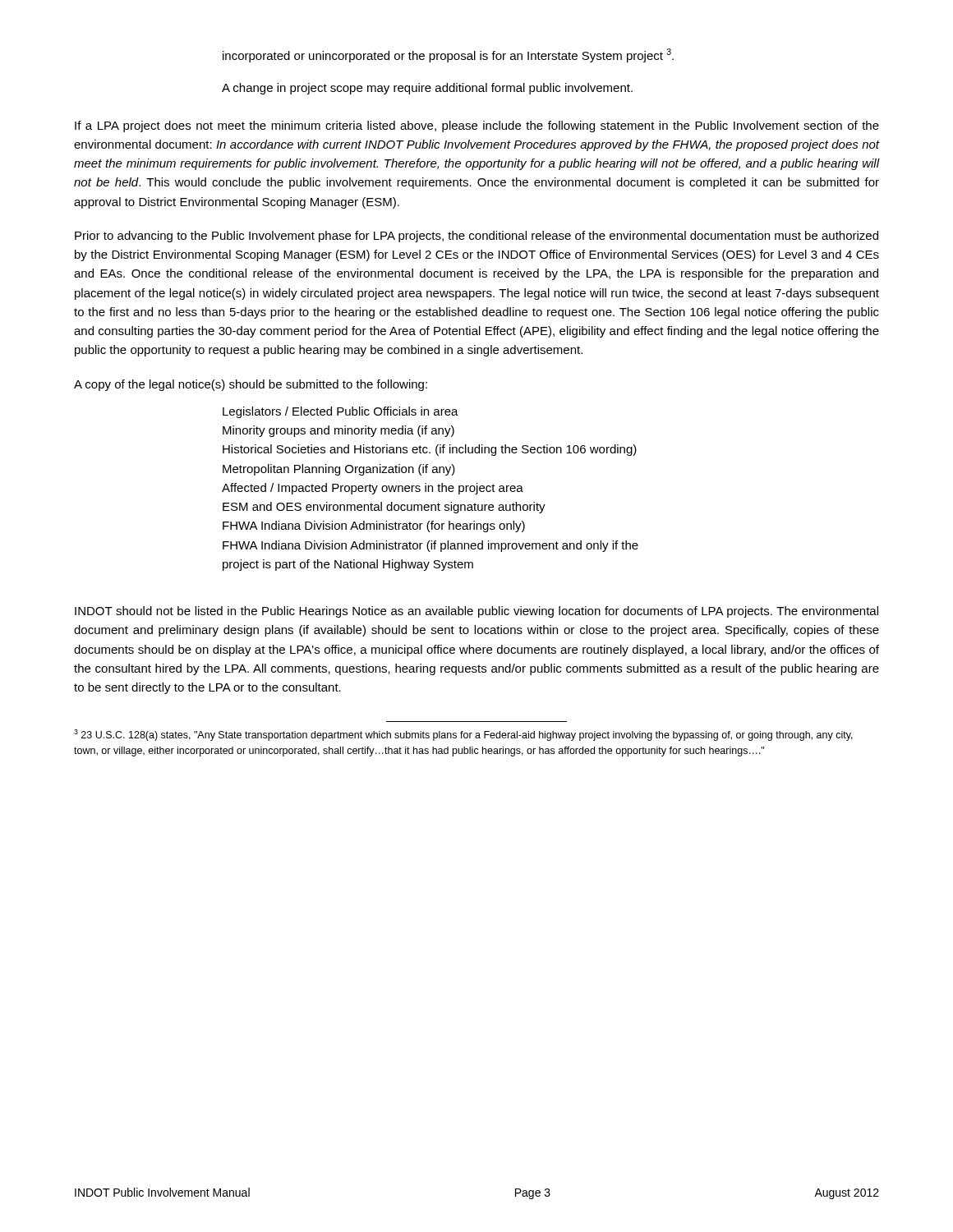Point to "FHWA Indiana Division Administrator (for hearings only)"
Viewport: 953px width, 1232px height.
click(x=374, y=525)
